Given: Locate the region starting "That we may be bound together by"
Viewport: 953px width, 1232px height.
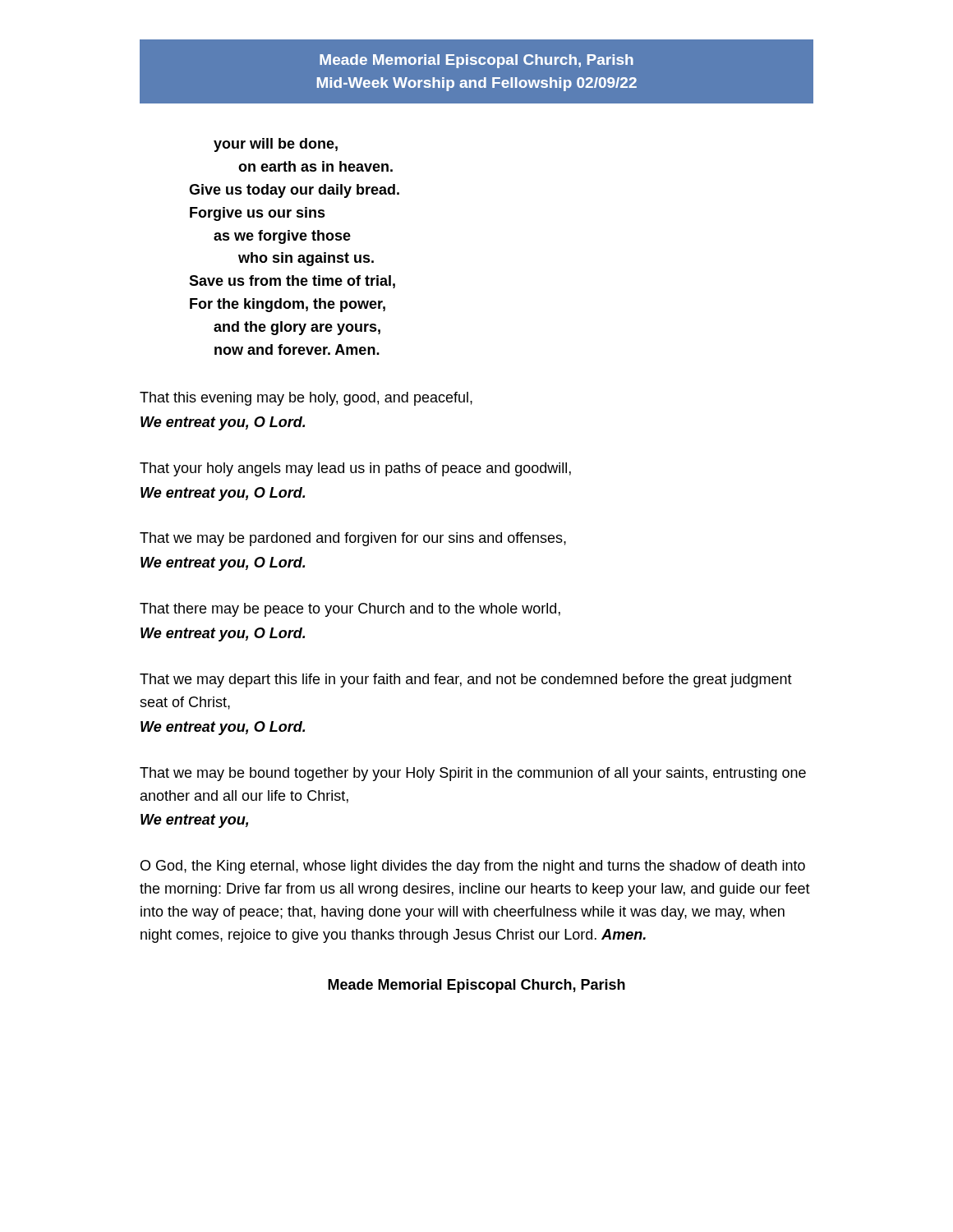Looking at the screenshot, I should tap(473, 774).
